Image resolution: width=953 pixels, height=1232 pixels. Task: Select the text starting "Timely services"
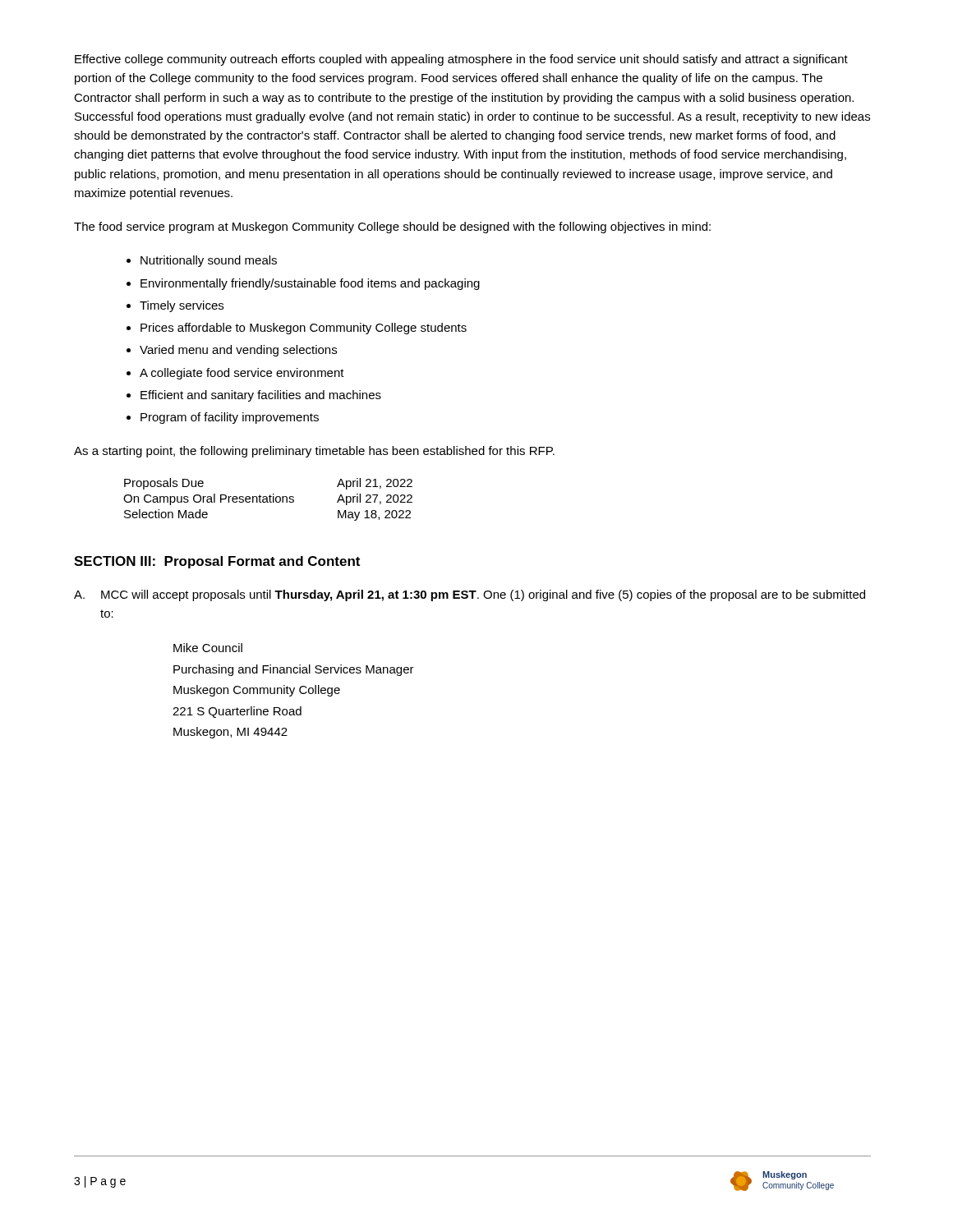(182, 305)
